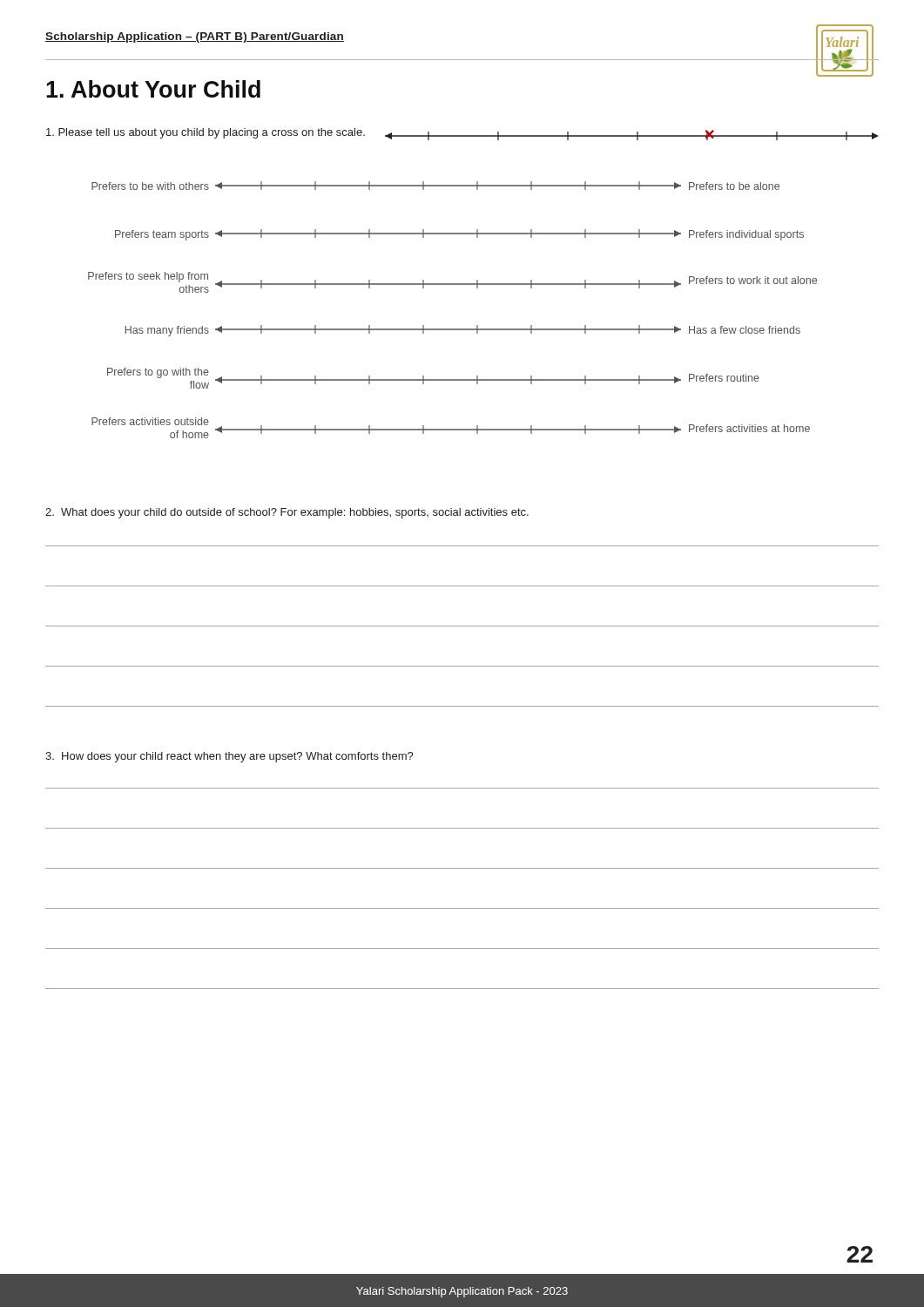Click the passage that begins "How does your child react when they"
Screen dimensions: 1307x924
click(229, 756)
